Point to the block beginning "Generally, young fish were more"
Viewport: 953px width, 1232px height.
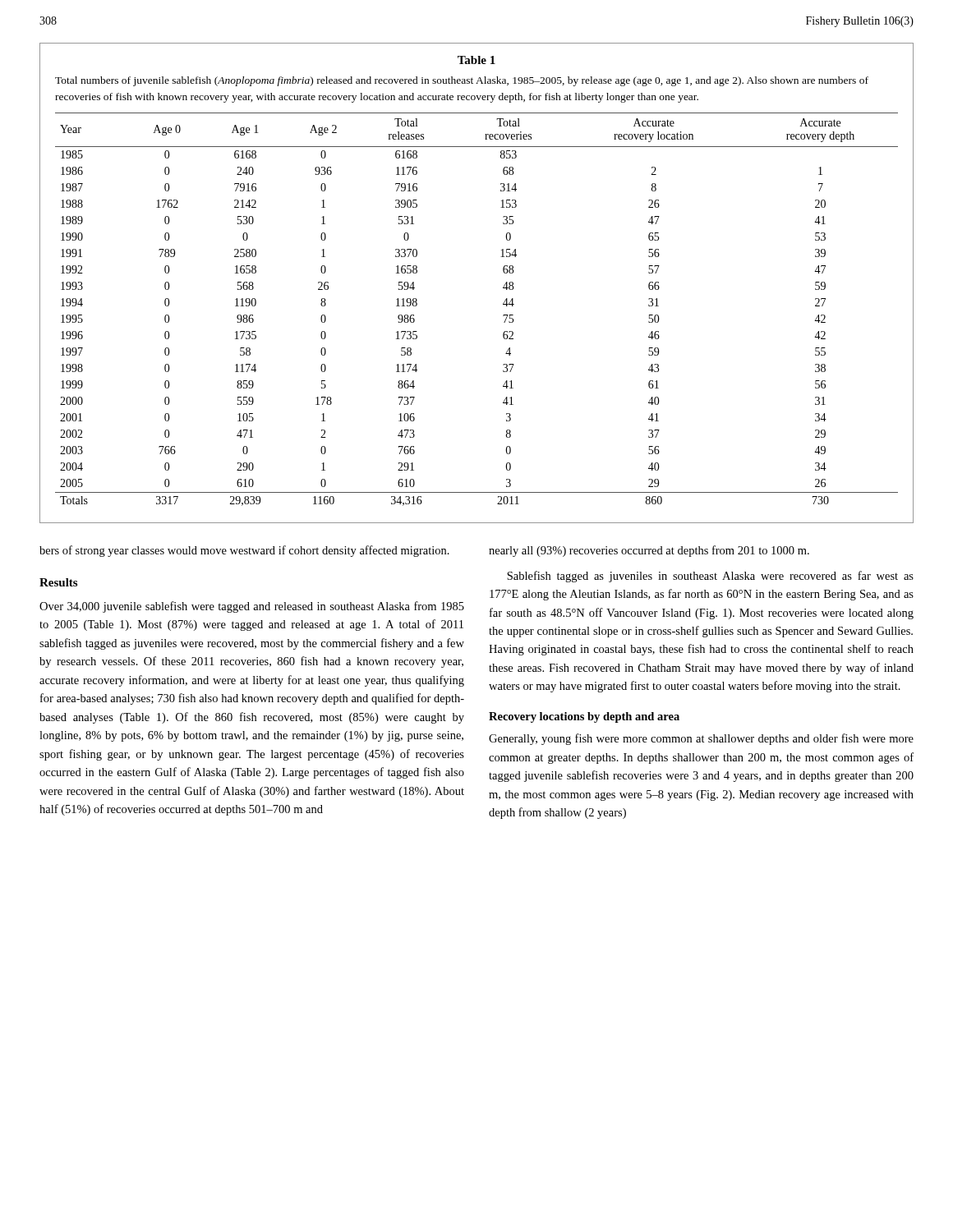(701, 776)
